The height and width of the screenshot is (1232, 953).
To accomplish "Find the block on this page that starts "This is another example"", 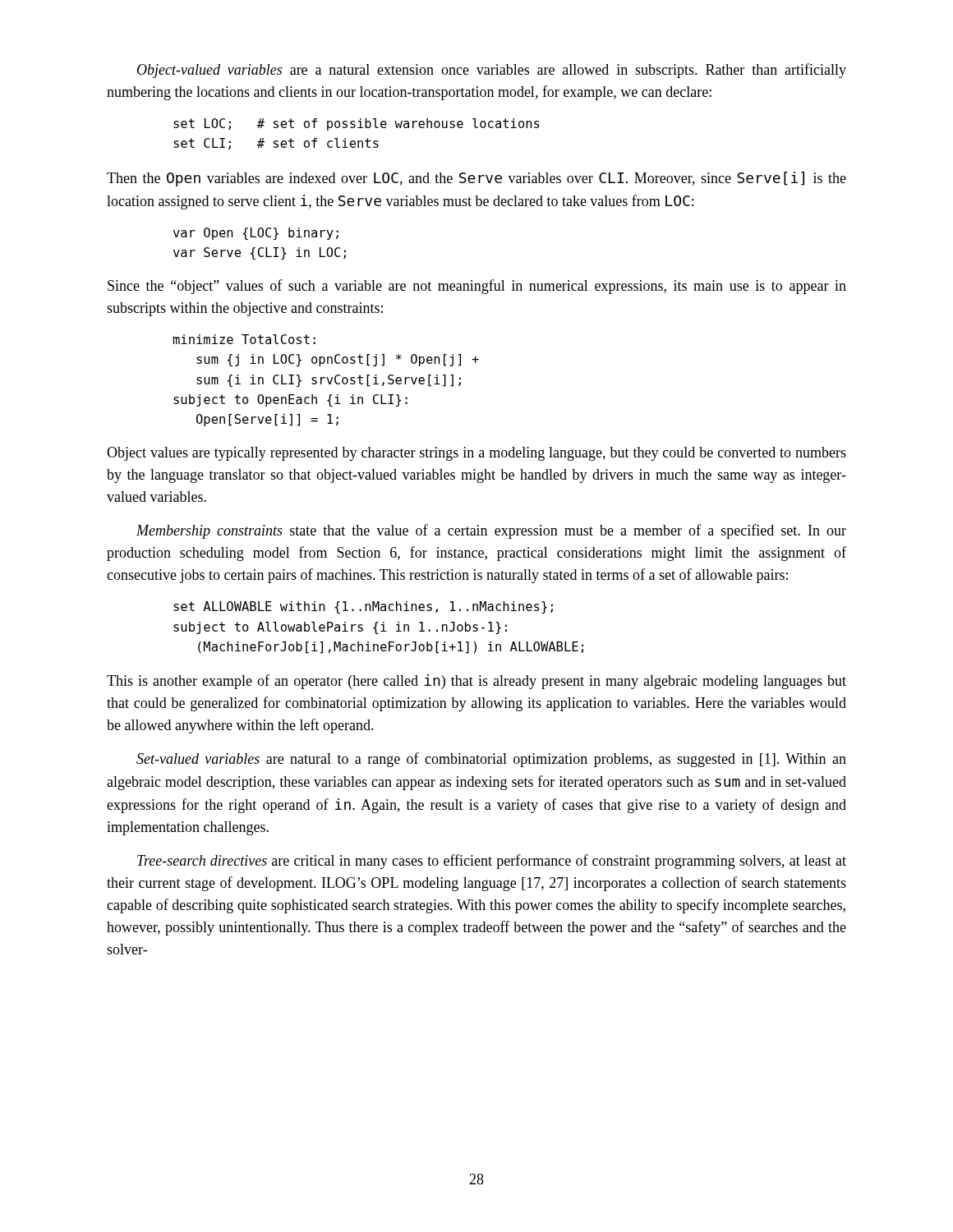I will 476,703.
